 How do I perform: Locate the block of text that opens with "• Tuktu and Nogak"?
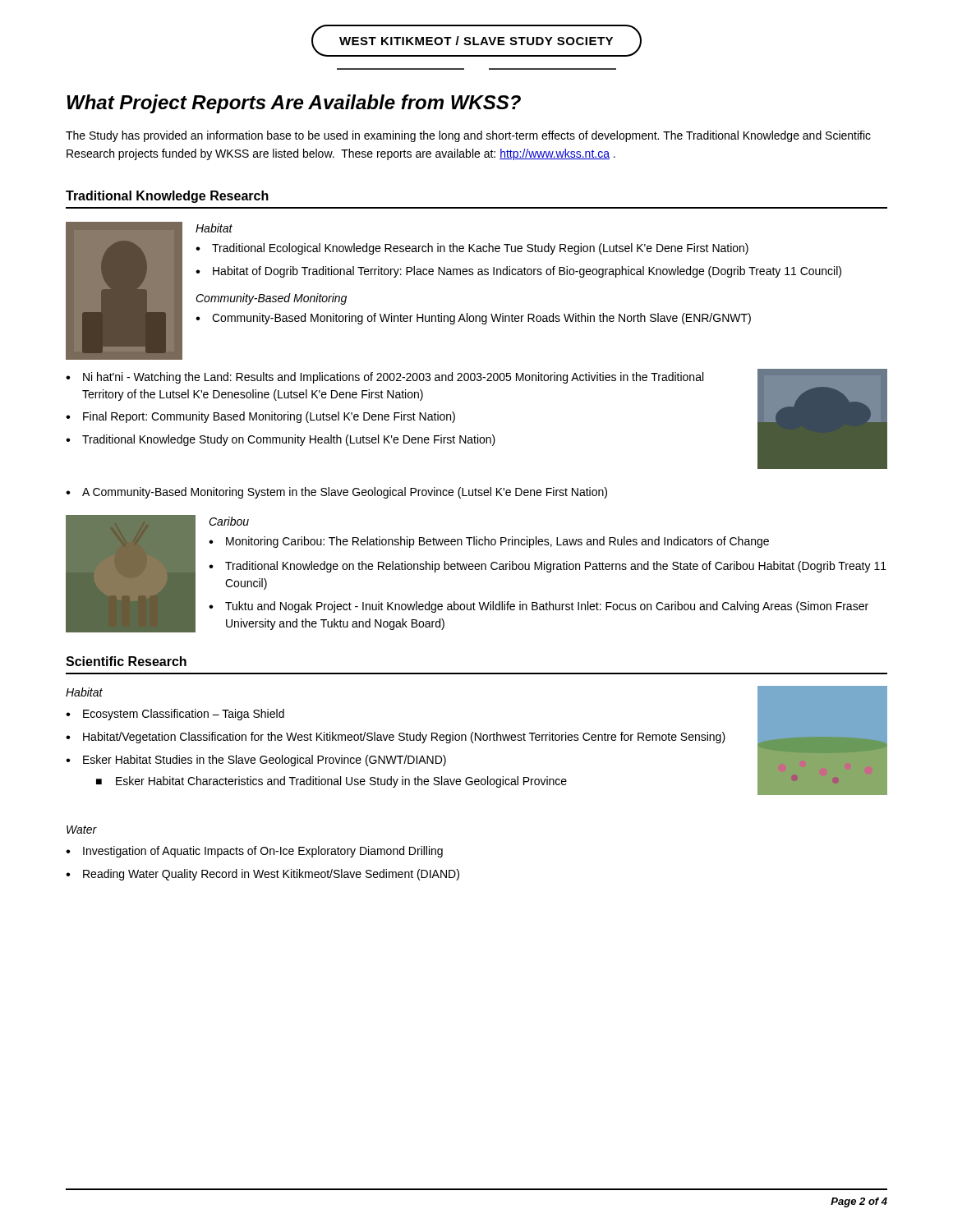click(548, 615)
